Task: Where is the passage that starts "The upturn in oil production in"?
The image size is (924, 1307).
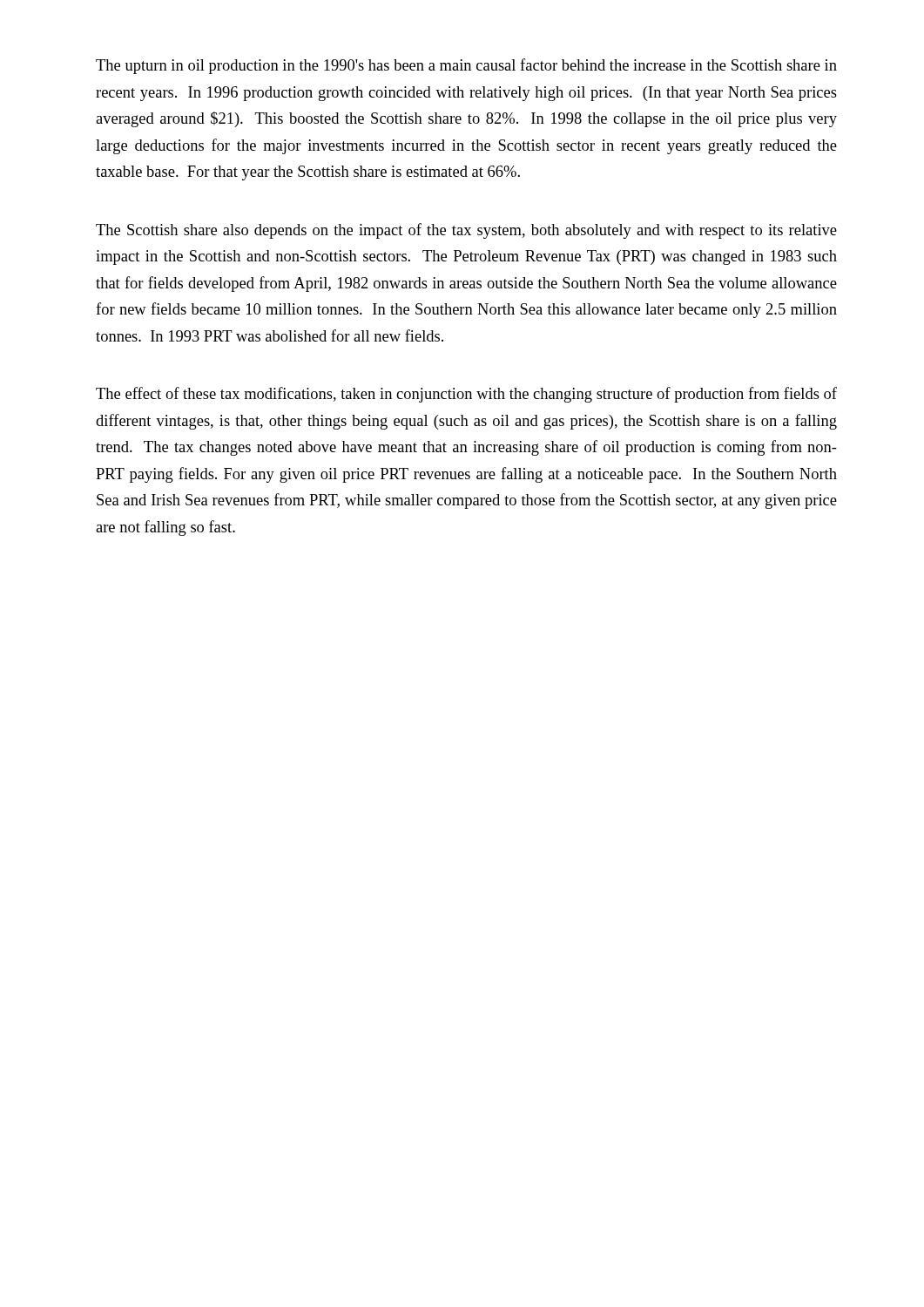Action: coord(466,118)
